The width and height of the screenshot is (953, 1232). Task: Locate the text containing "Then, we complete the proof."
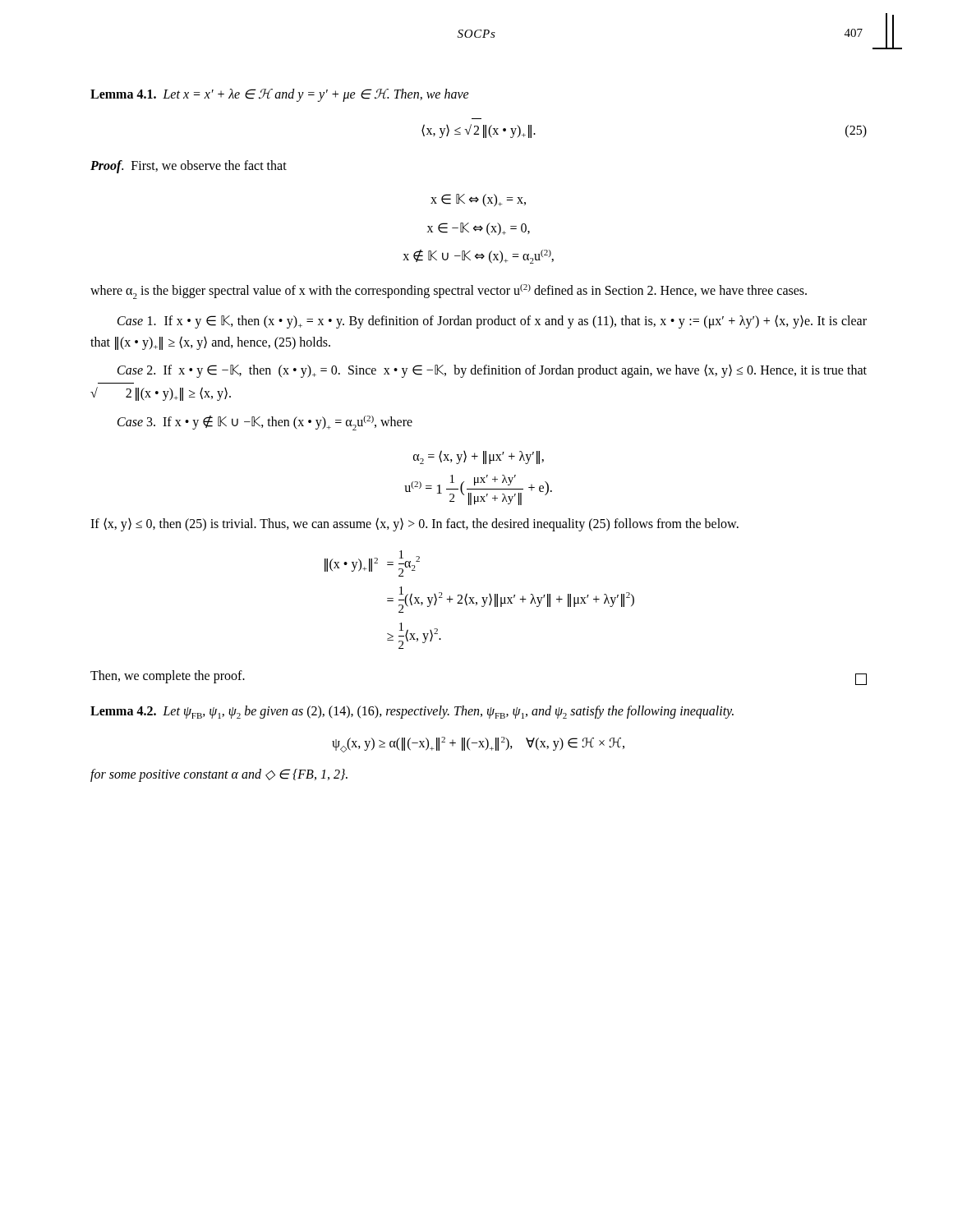(164, 677)
